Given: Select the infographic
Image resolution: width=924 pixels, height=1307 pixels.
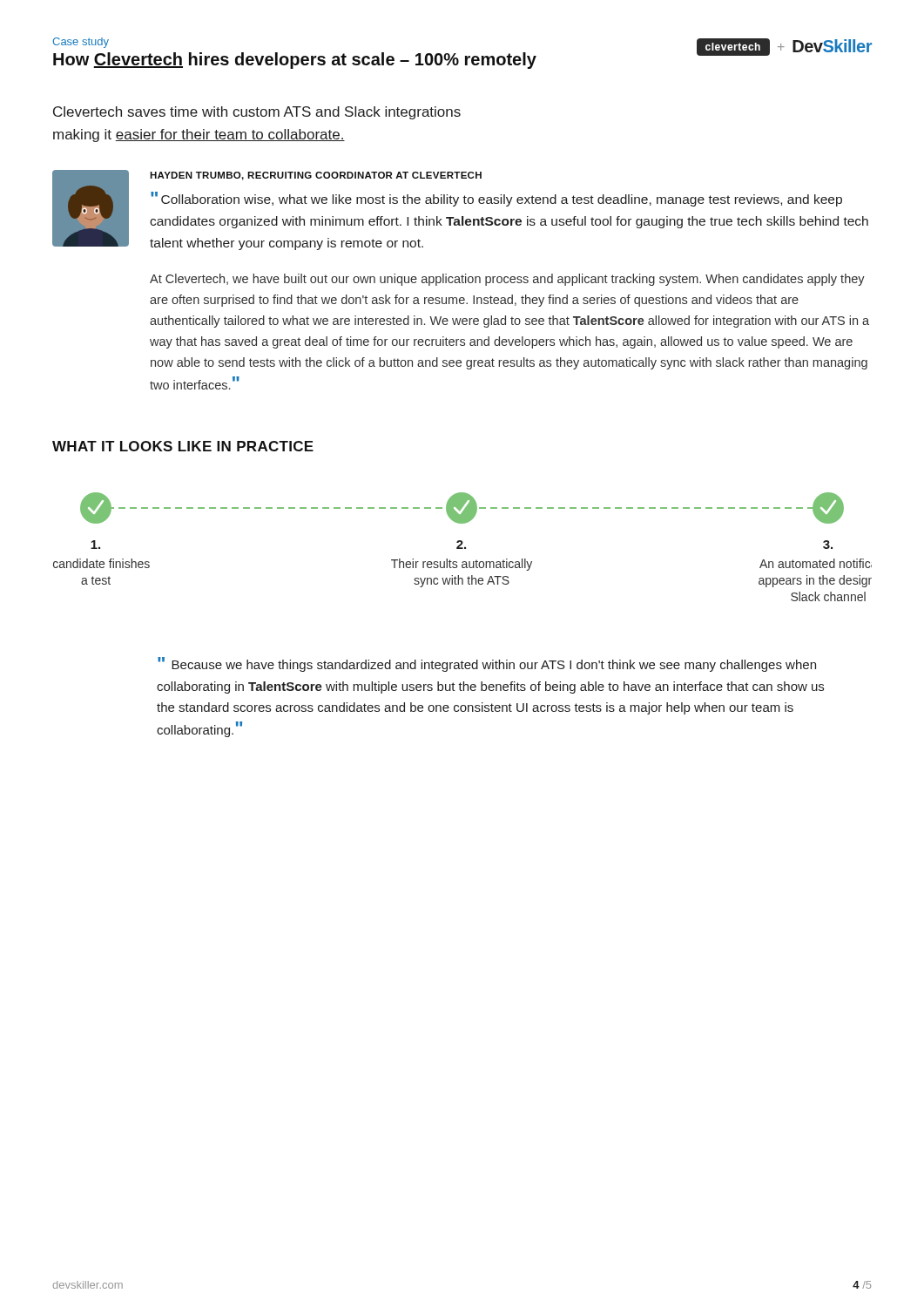Looking at the screenshot, I should coord(462,555).
